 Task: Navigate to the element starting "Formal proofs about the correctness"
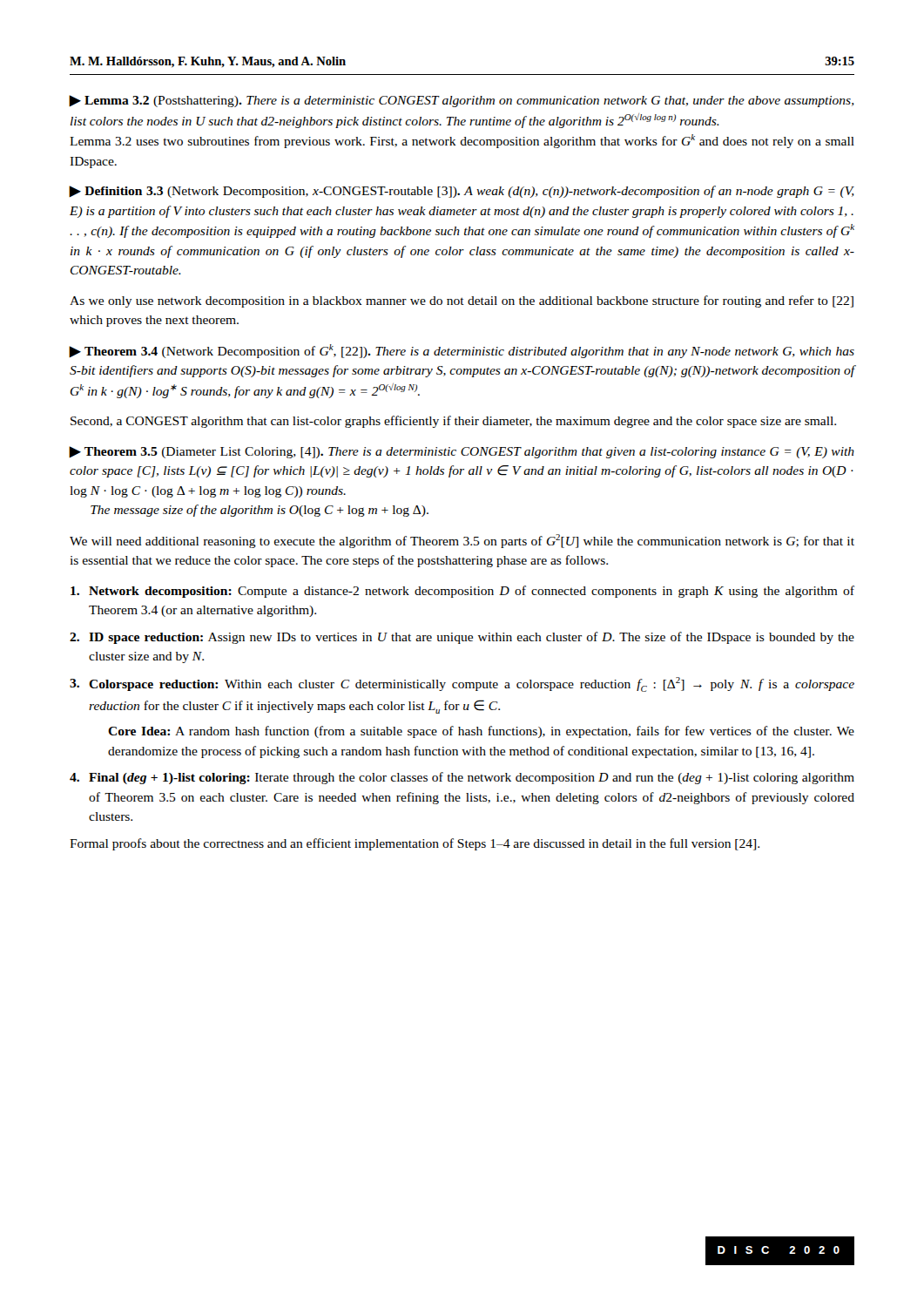[462, 843]
